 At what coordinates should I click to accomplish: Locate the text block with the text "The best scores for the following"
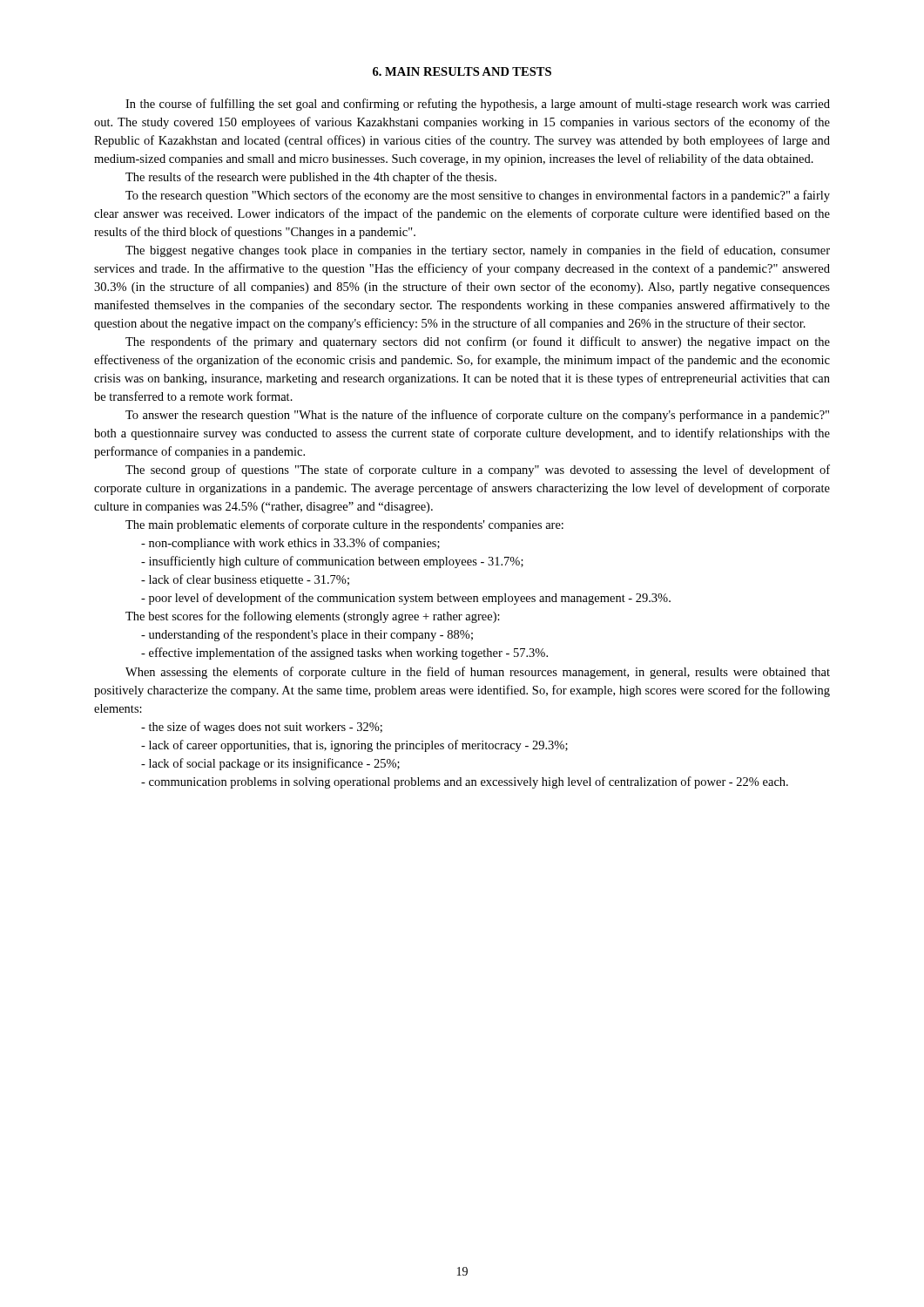click(462, 617)
